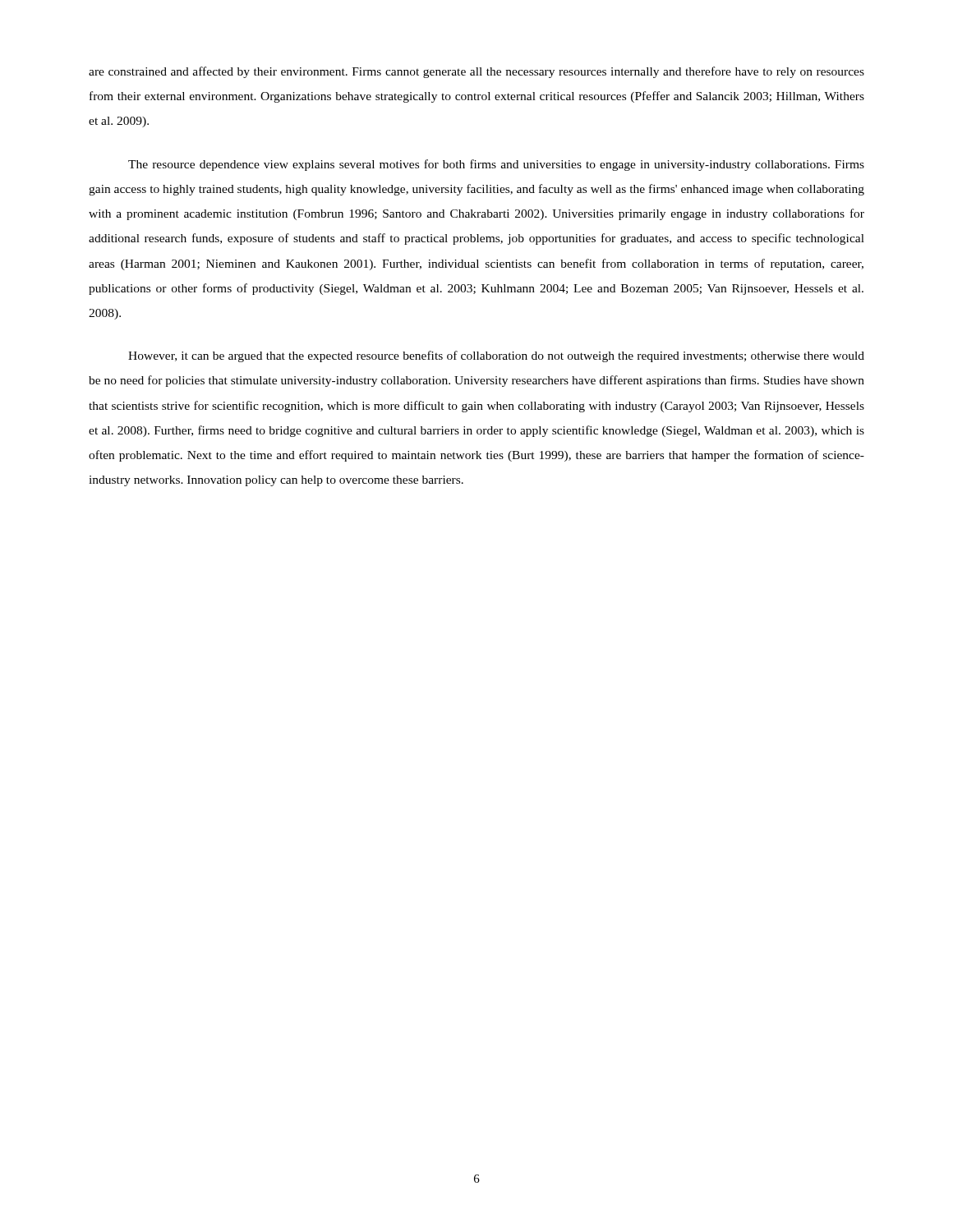Image resolution: width=953 pixels, height=1232 pixels.
Task: Navigate to the region starting "are constrained and"
Action: 476,276
